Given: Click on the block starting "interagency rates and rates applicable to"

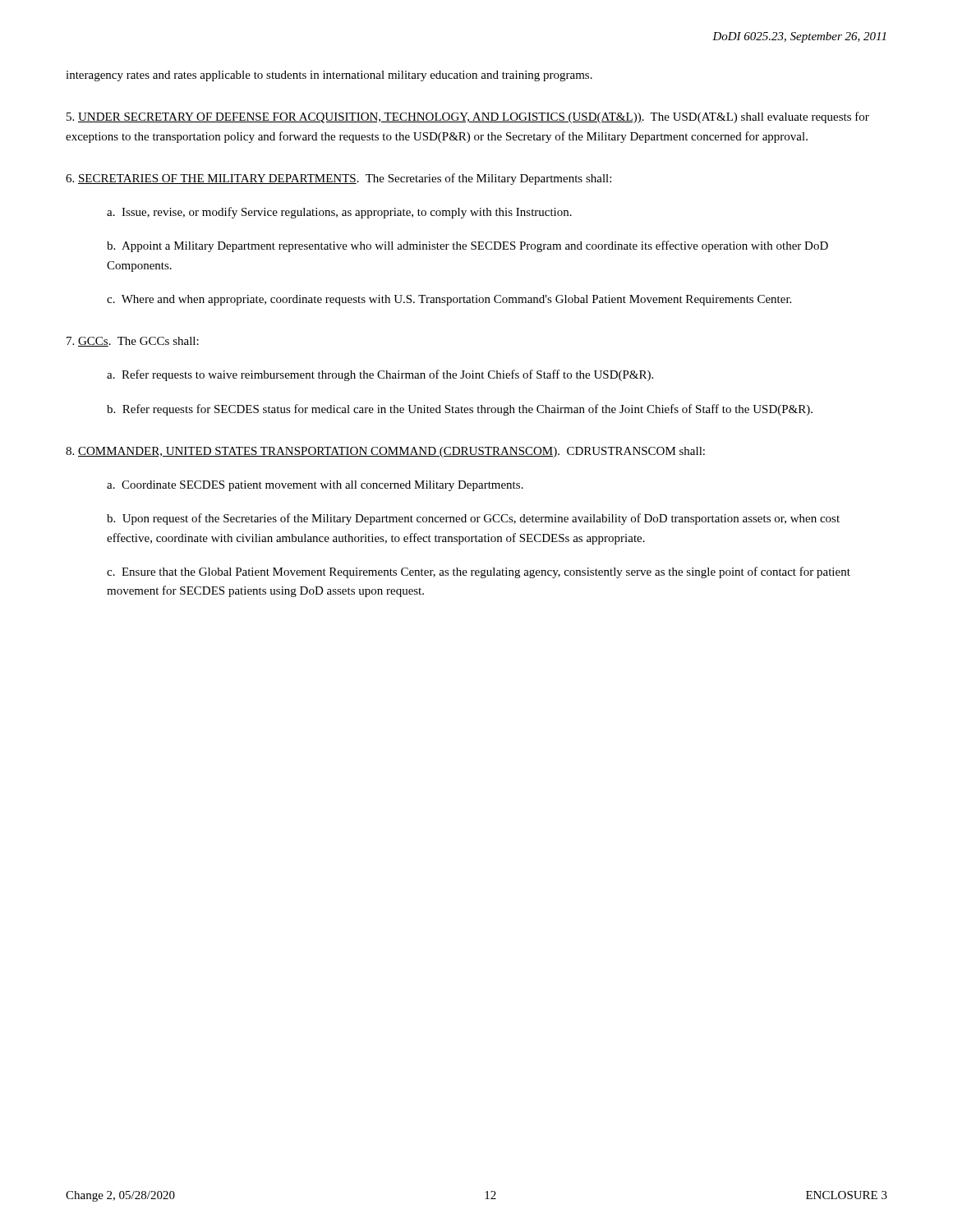Looking at the screenshot, I should pos(329,75).
